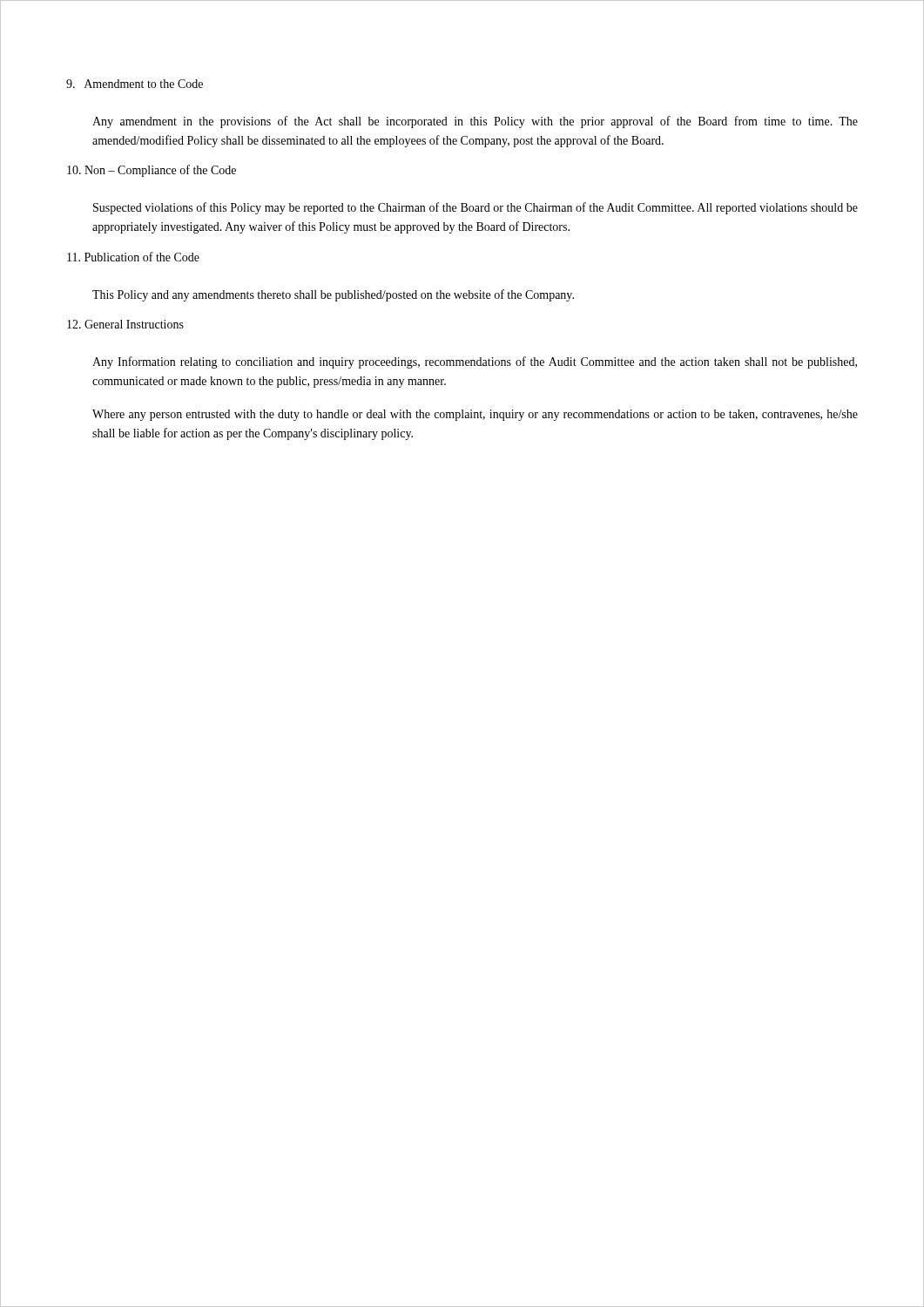Viewport: 924px width, 1307px height.
Task: Find the text block that reads "Suspected violations of this"
Action: coord(475,218)
